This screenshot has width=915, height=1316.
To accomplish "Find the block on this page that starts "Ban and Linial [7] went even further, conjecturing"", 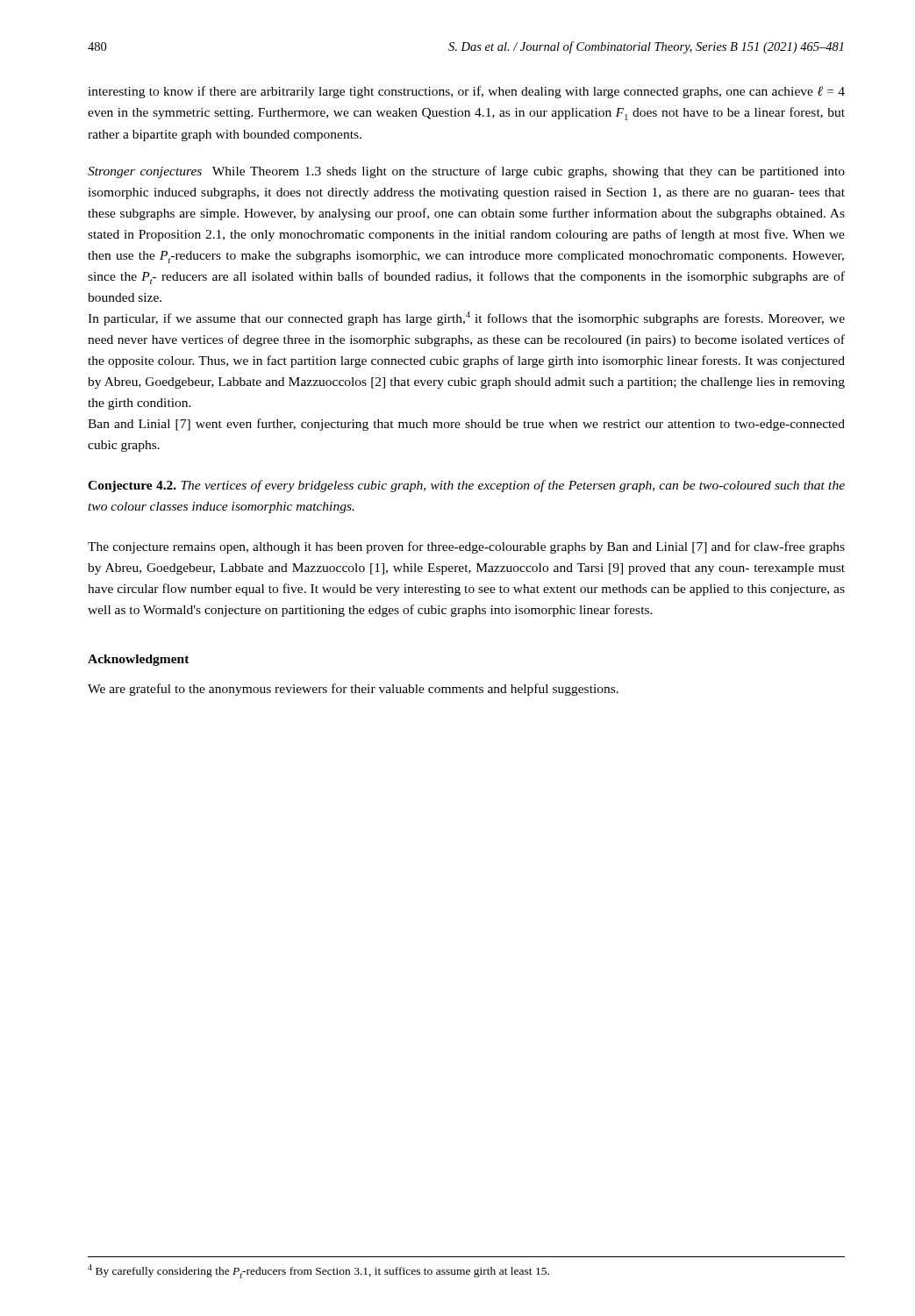I will (466, 434).
